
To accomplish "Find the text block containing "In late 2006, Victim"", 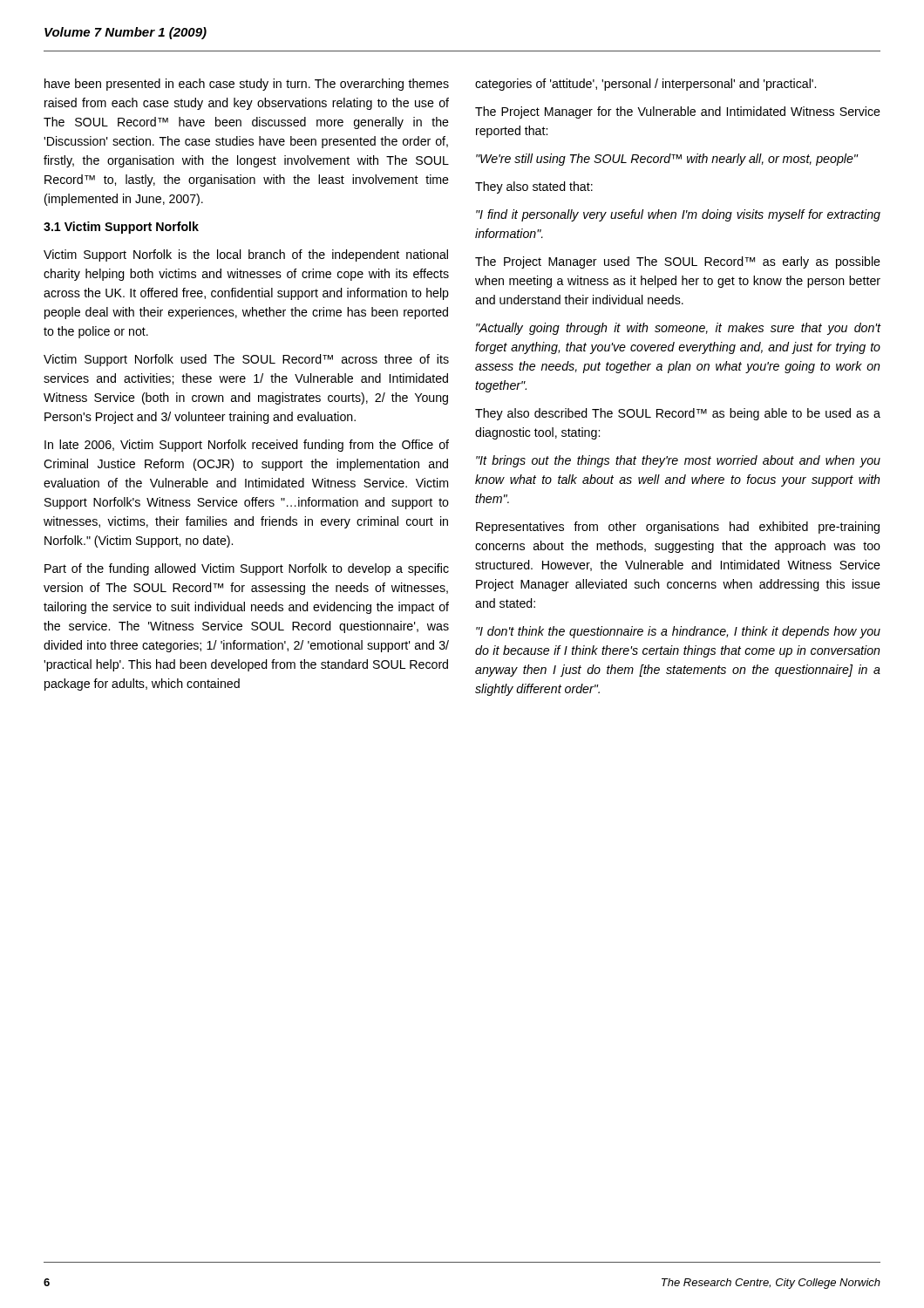I will pyautogui.click(x=246, y=493).
